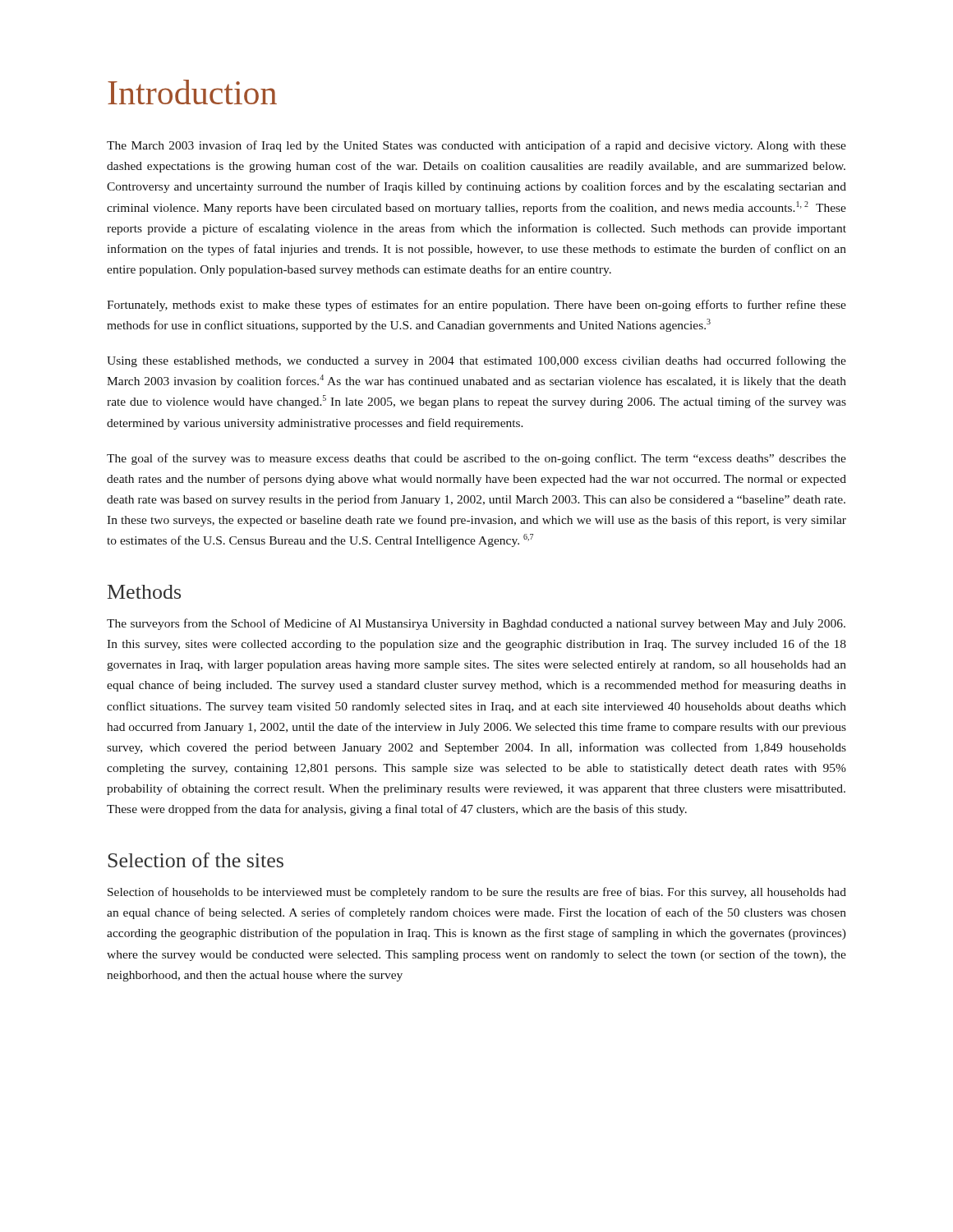953x1232 pixels.
Task: Locate the section header containing "Selection of the"
Action: 196,861
